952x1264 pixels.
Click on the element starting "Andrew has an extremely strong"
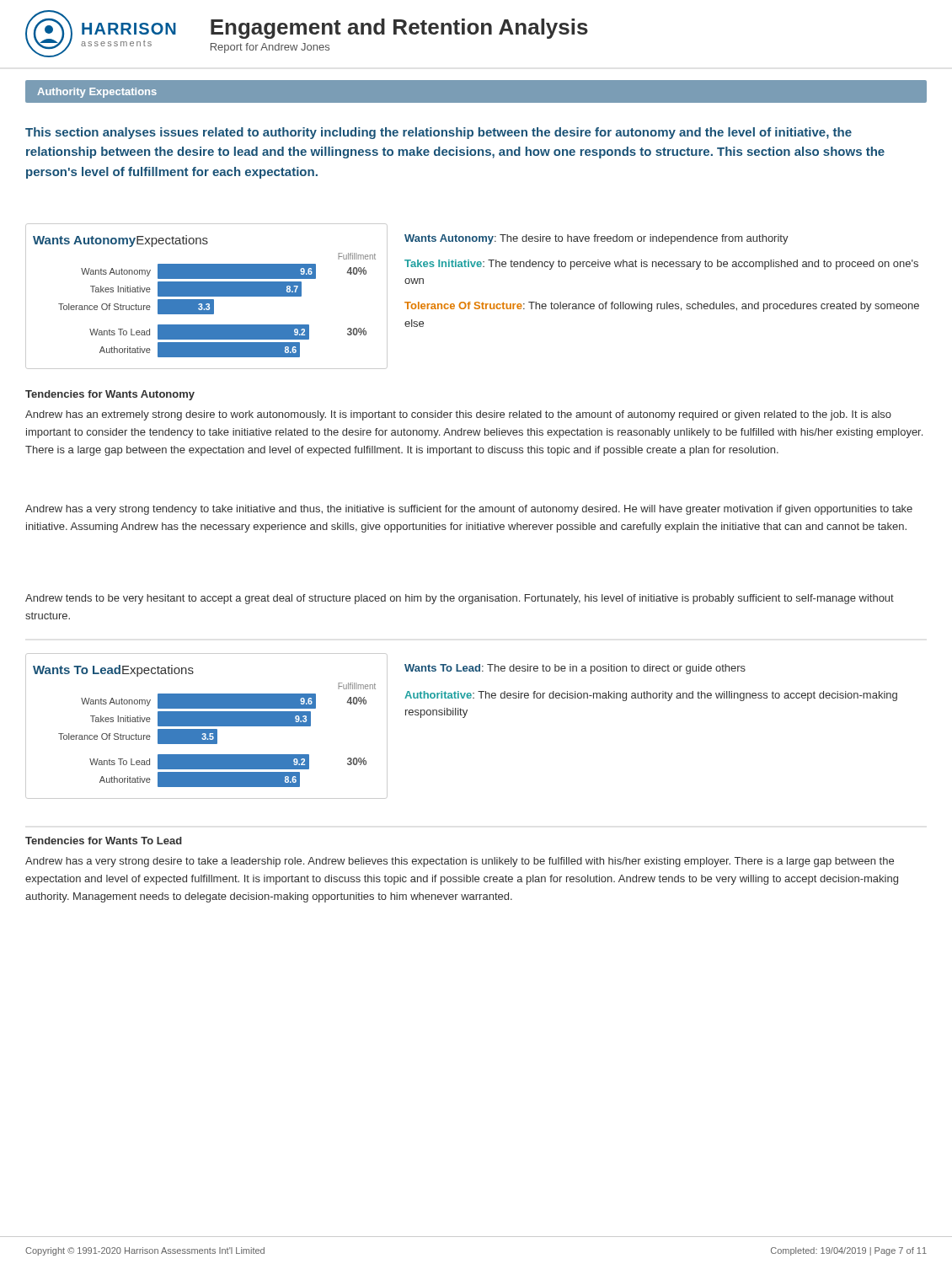click(476, 432)
